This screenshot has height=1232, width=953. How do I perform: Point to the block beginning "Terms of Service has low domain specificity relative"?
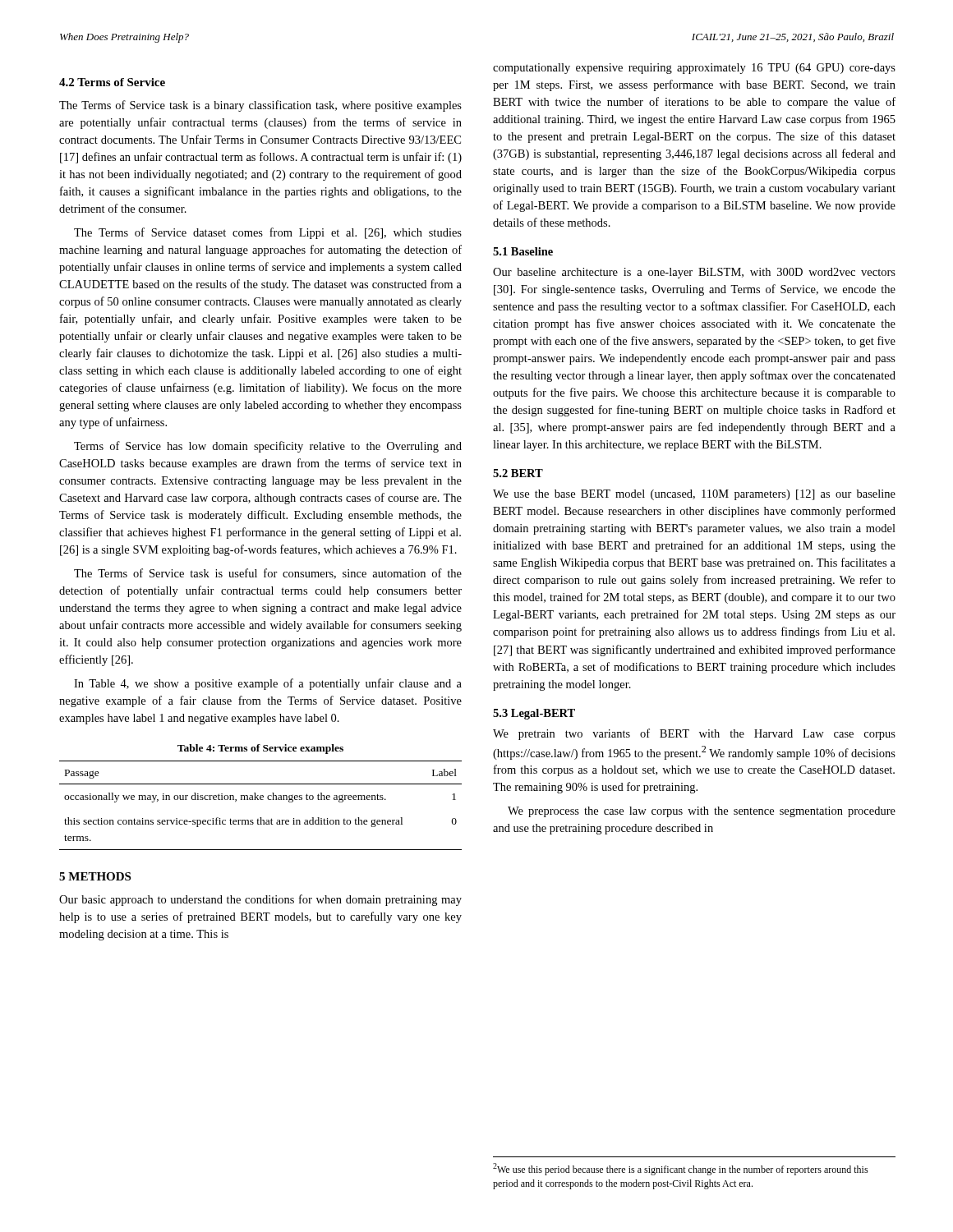[x=260, y=498]
